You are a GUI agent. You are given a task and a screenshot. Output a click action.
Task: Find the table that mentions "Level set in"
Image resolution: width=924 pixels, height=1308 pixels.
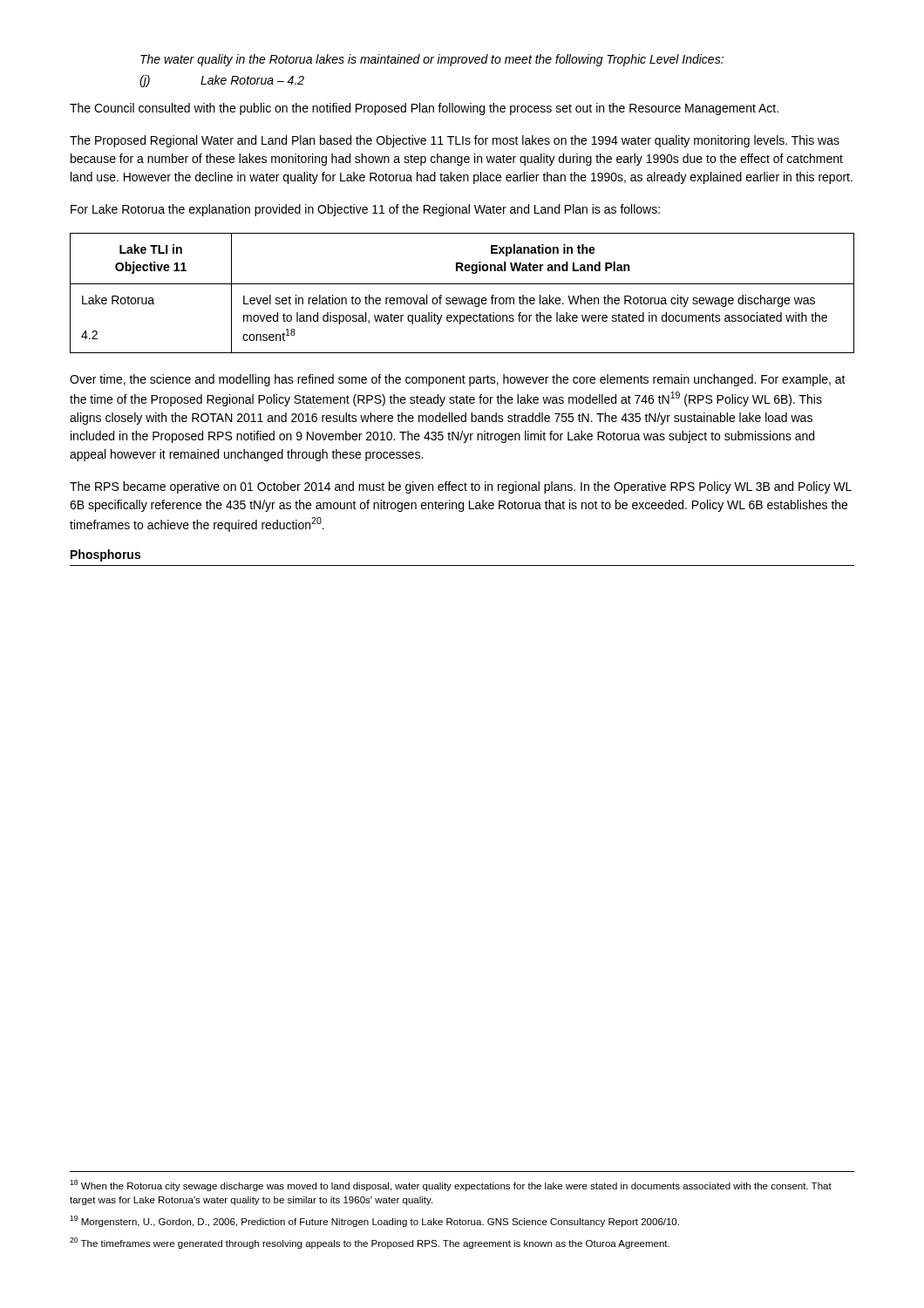coord(462,293)
